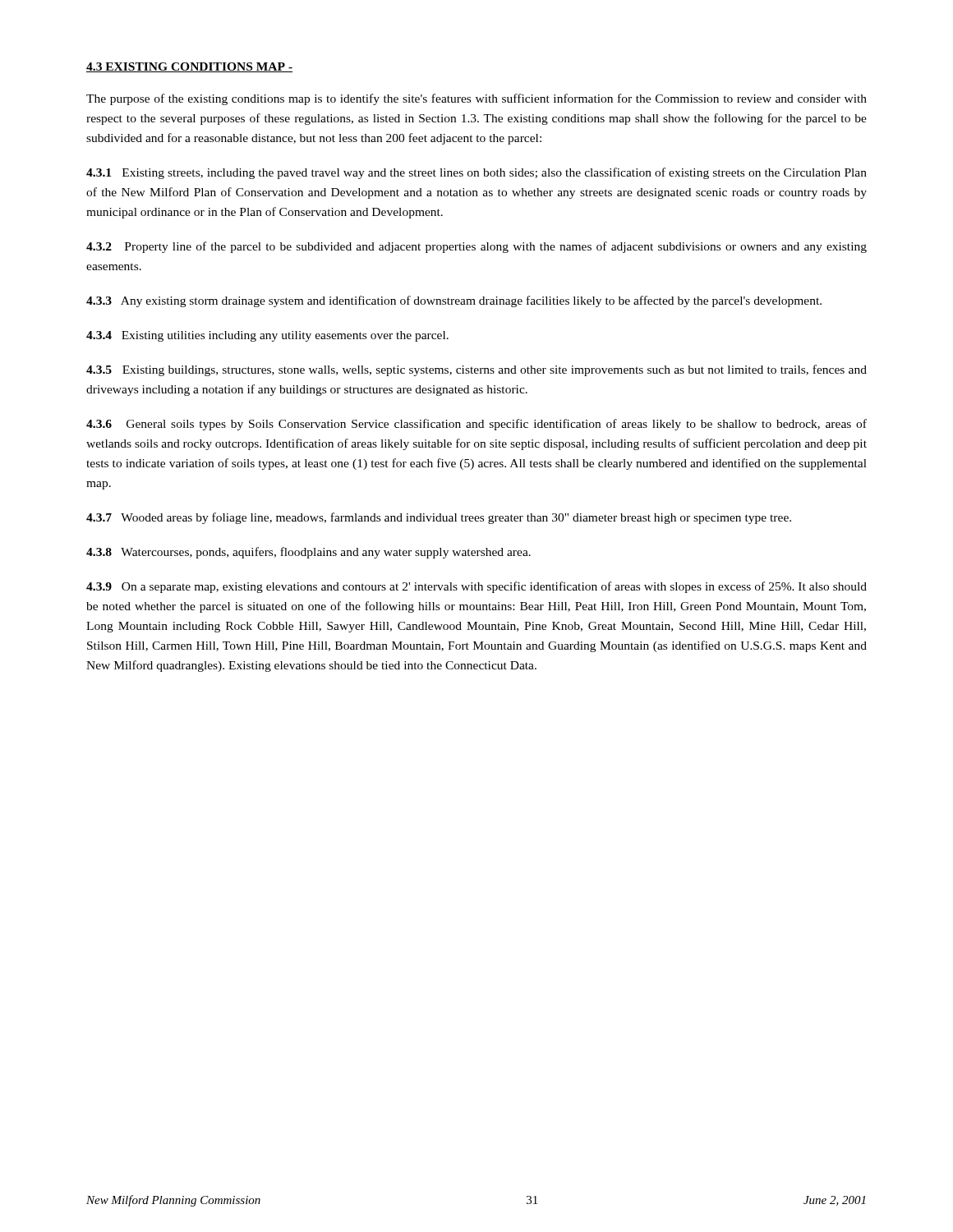
Task: Where is the passage that starts "4.3.4 Existing utilities including any utility easements over"?
Action: point(268,335)
